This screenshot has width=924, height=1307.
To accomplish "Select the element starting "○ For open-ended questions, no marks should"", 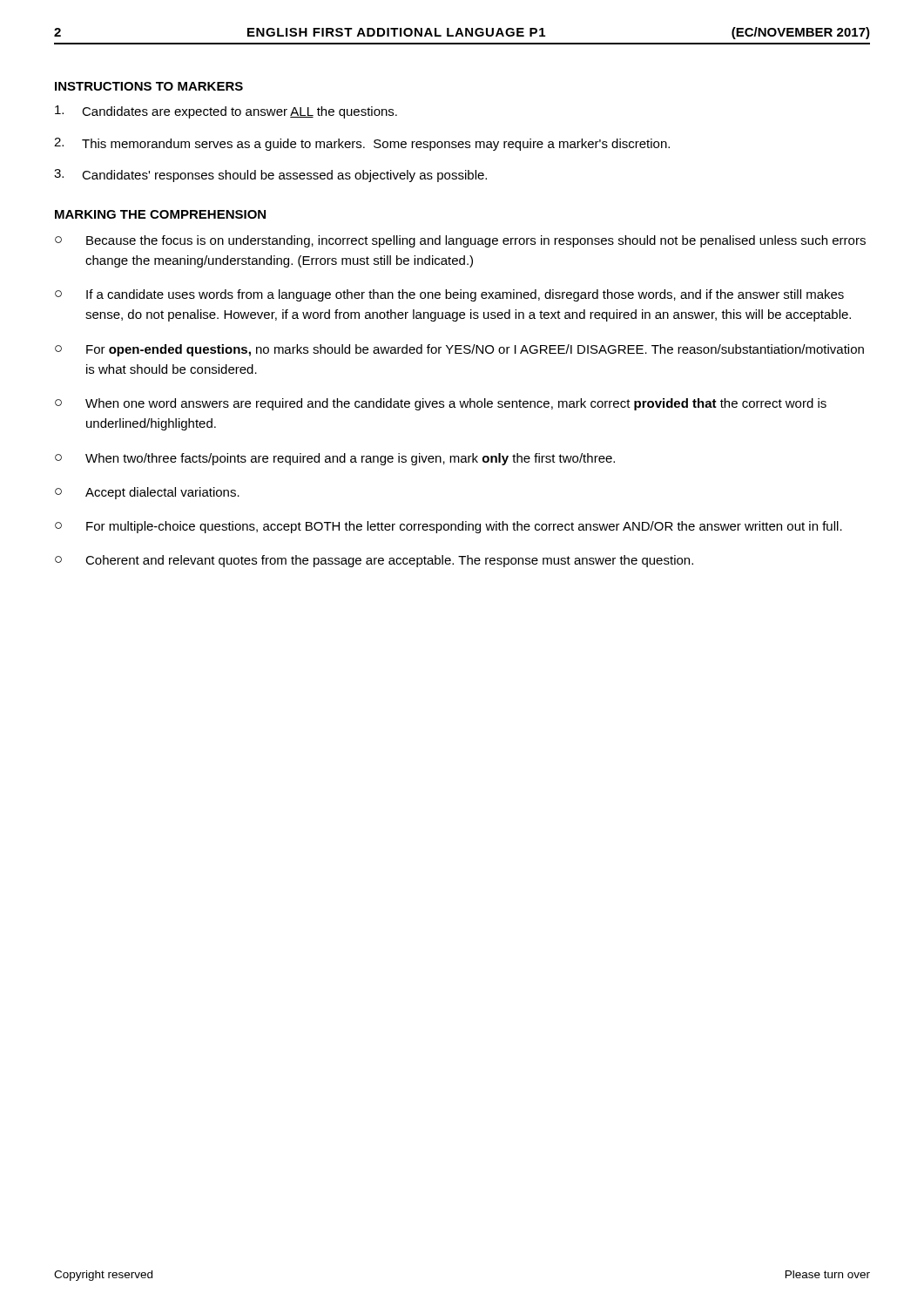I will point(462,359).
